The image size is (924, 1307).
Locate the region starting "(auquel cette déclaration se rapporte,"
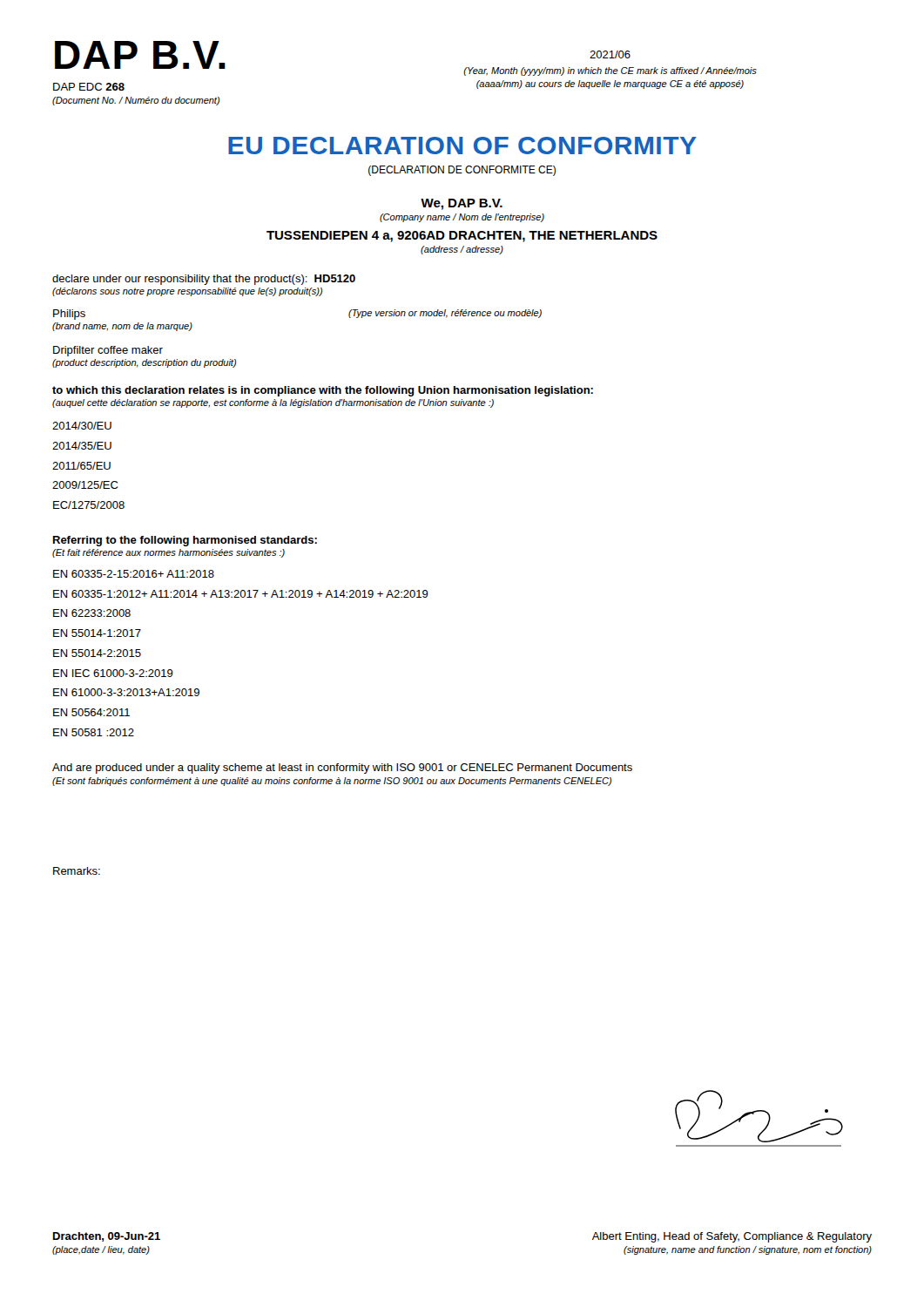pyautogui.click(x=273, y=403)
